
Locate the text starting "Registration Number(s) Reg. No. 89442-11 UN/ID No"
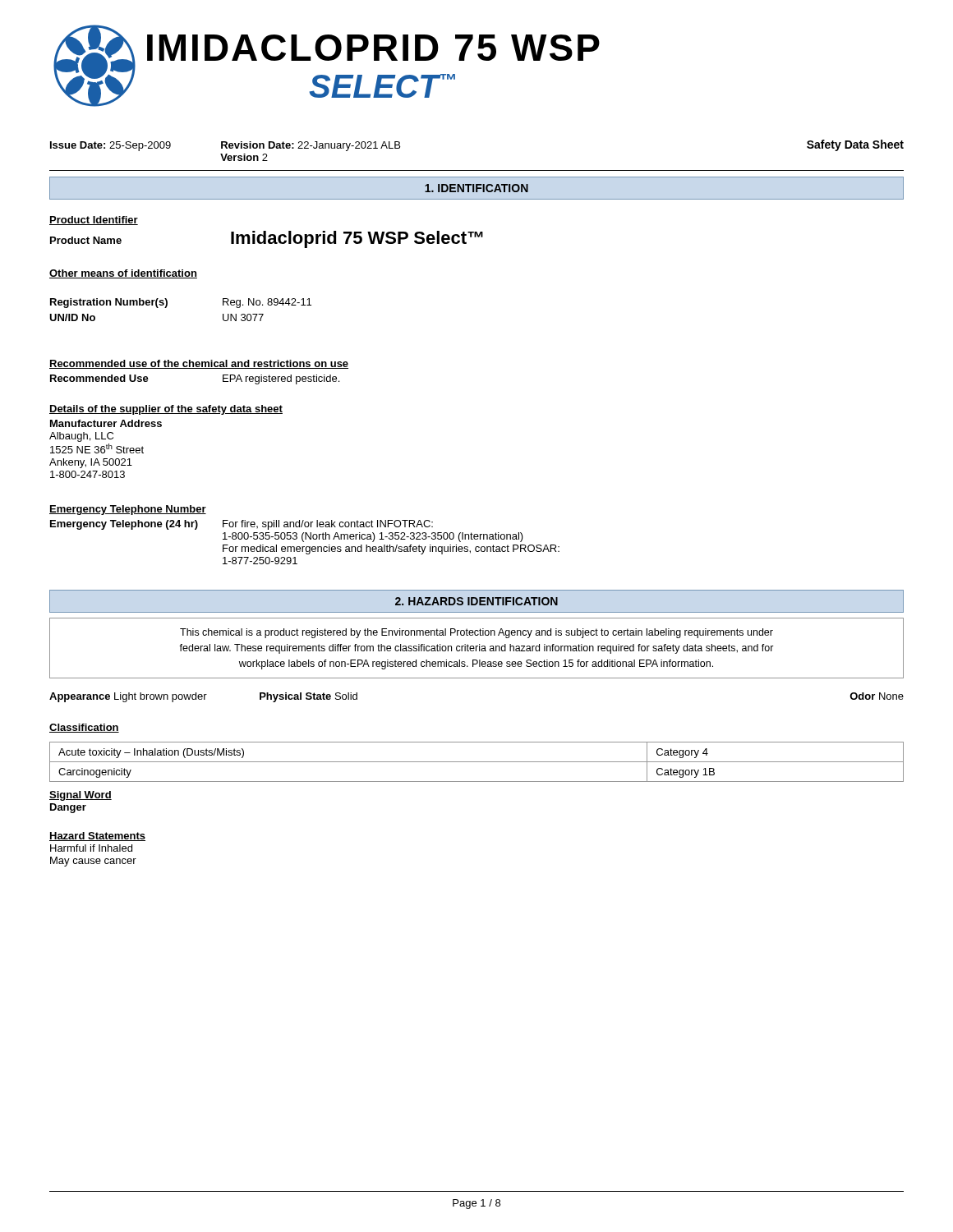tap(107, 303)
